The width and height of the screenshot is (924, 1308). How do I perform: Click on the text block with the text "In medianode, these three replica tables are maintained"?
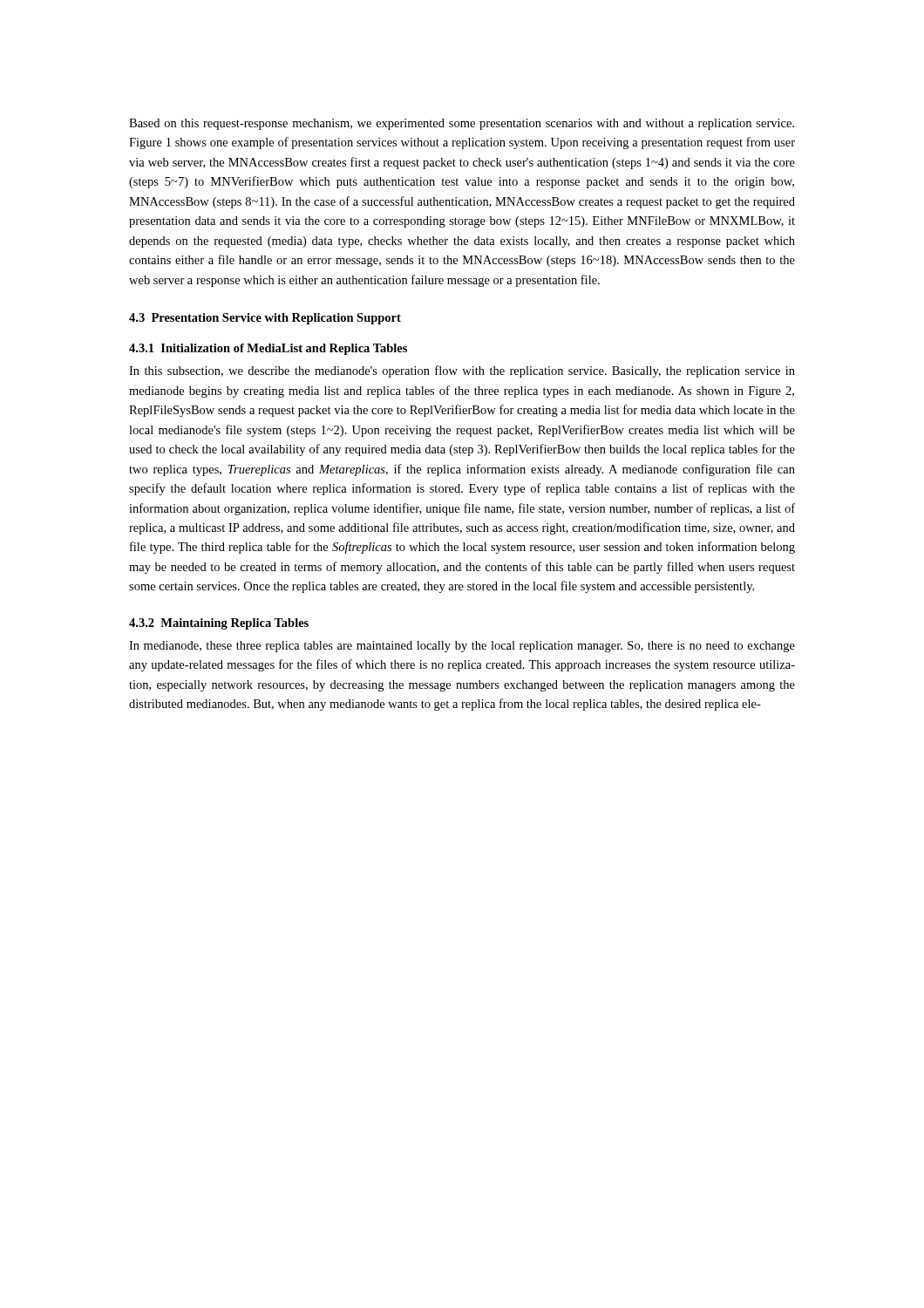click(x=462, y=675)
